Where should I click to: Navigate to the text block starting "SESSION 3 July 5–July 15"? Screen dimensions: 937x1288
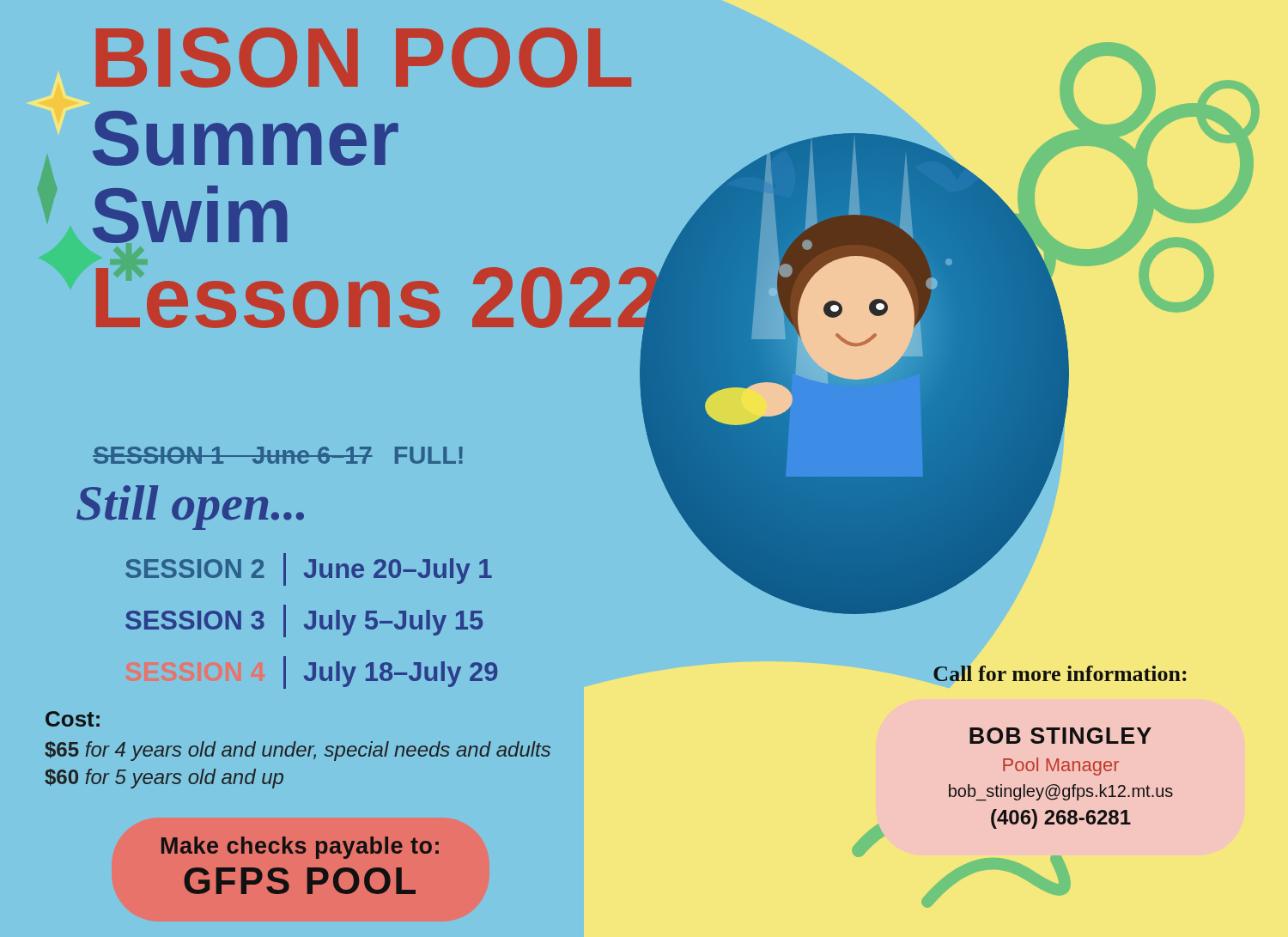[x=304, y=621]
